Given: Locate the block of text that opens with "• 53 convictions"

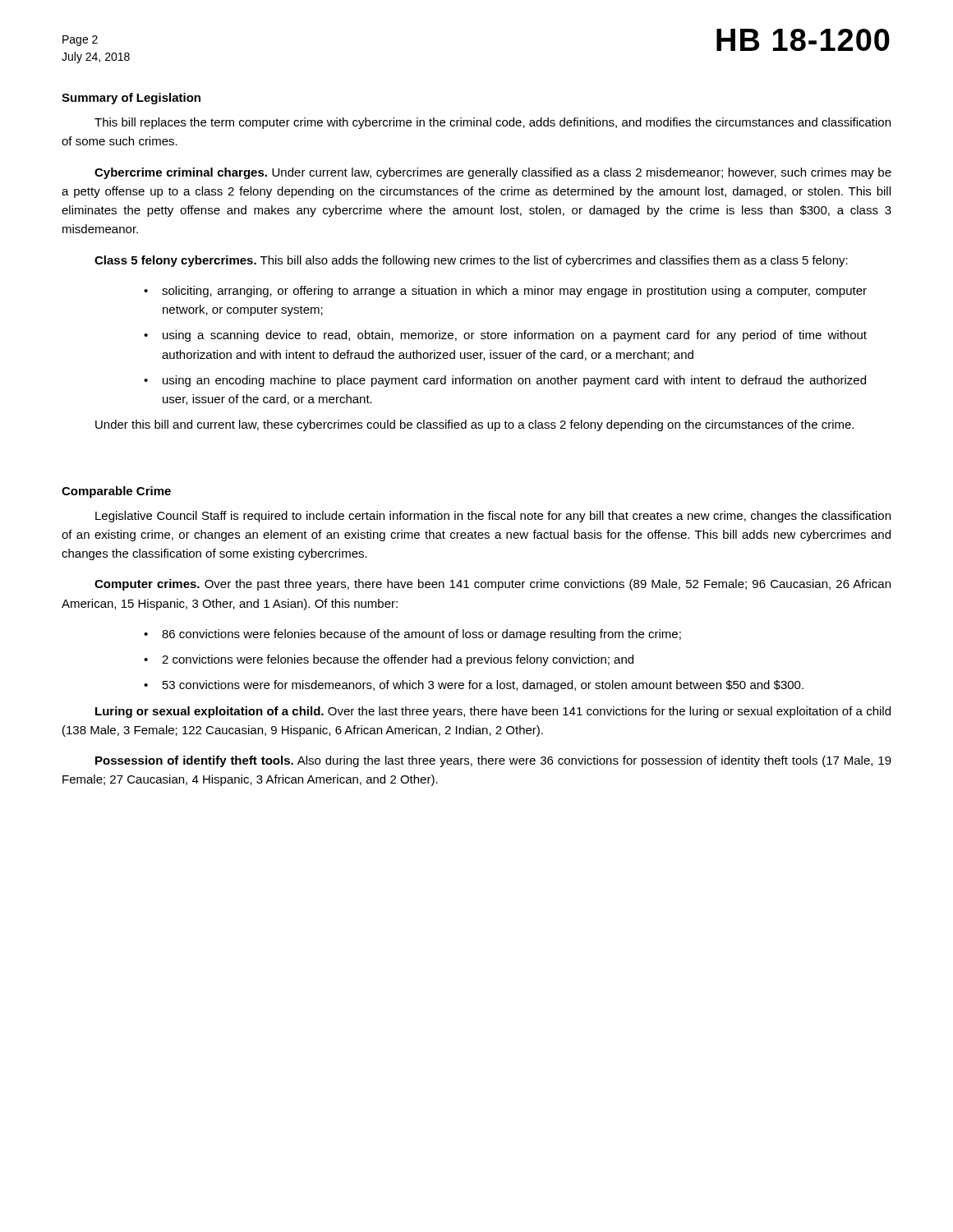Looking at the screenshot, I should click(505, 685).
